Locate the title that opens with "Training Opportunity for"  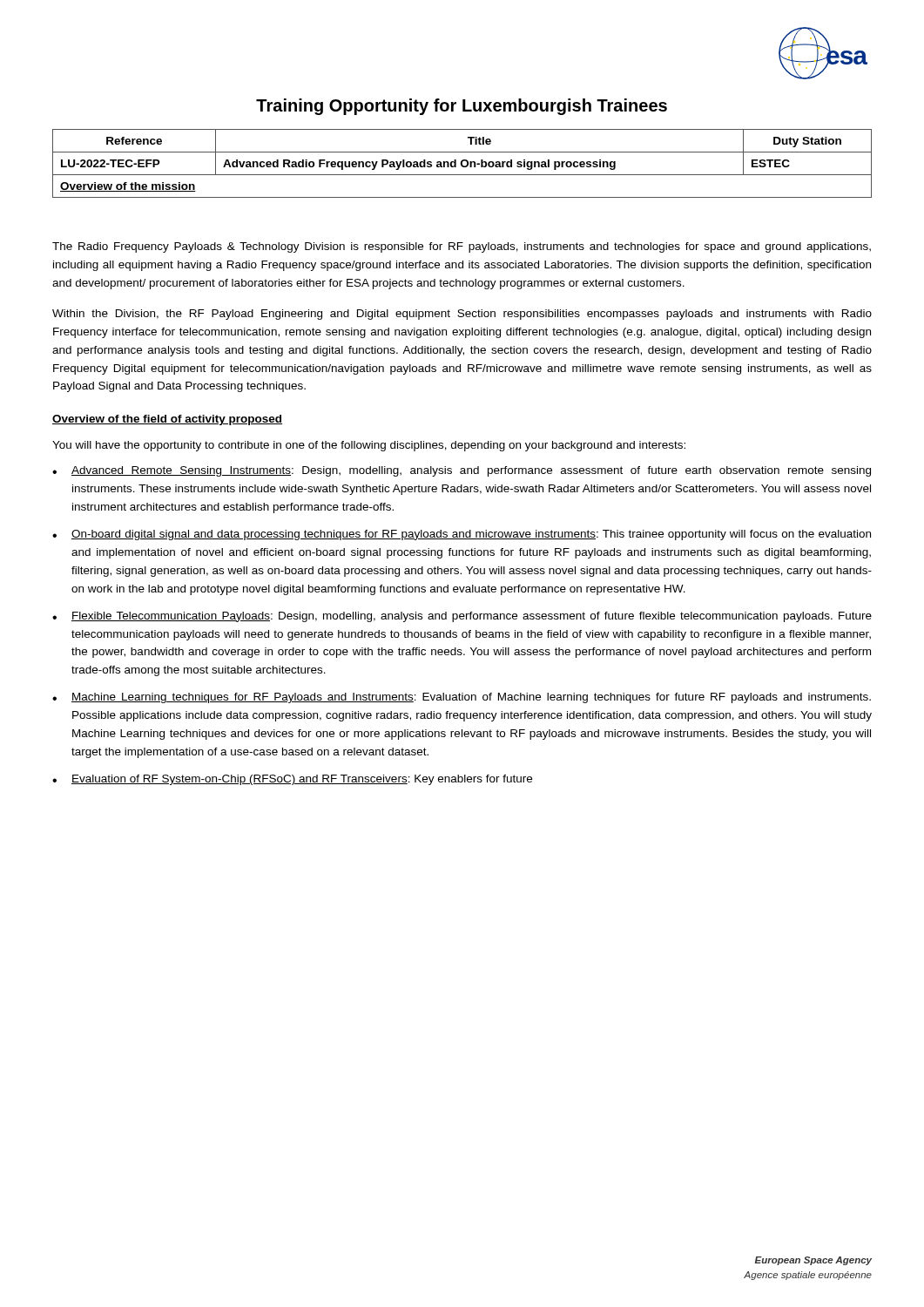[462, 105]
